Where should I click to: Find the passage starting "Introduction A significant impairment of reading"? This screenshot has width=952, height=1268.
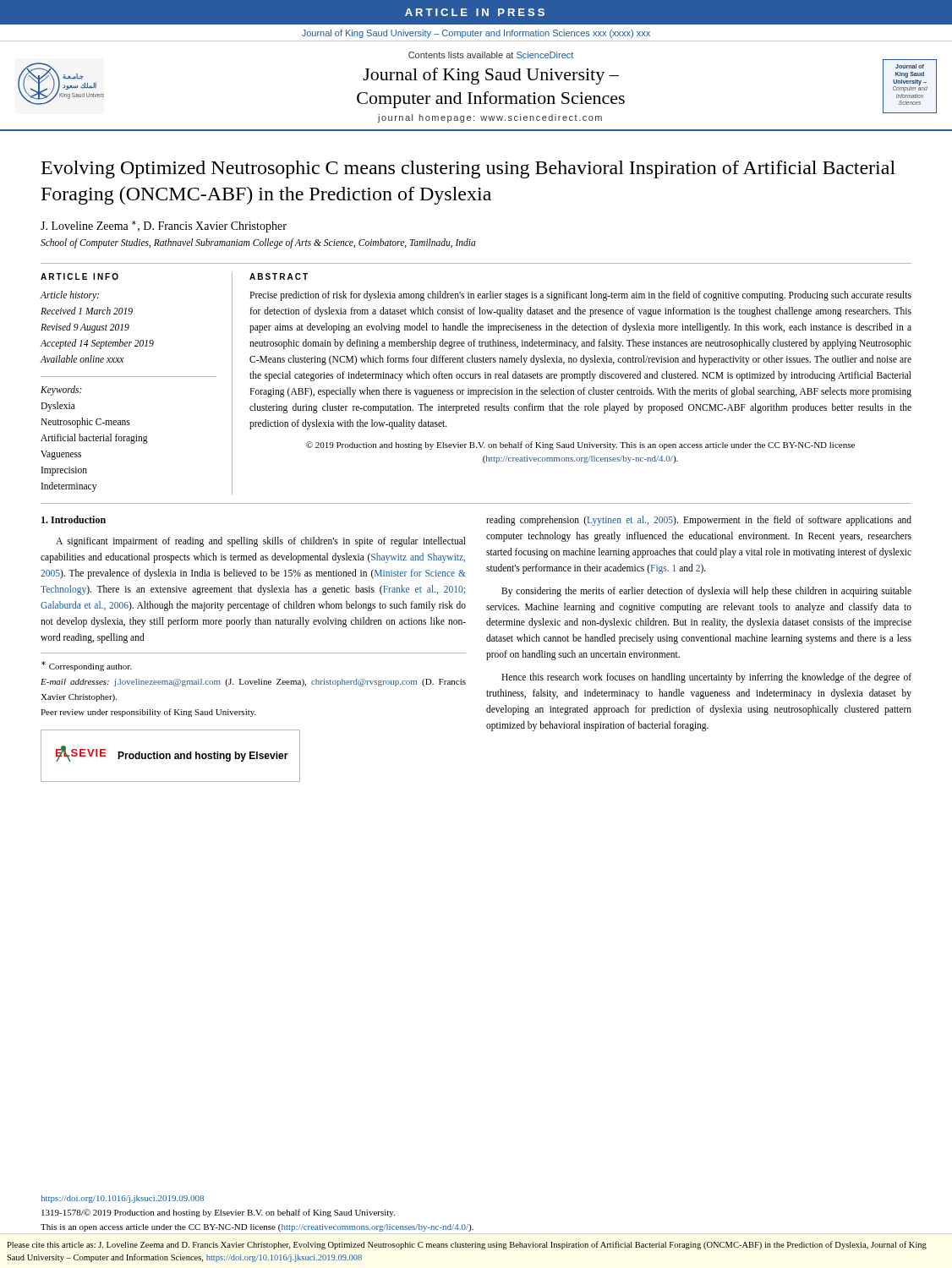[x=253, y=647]
